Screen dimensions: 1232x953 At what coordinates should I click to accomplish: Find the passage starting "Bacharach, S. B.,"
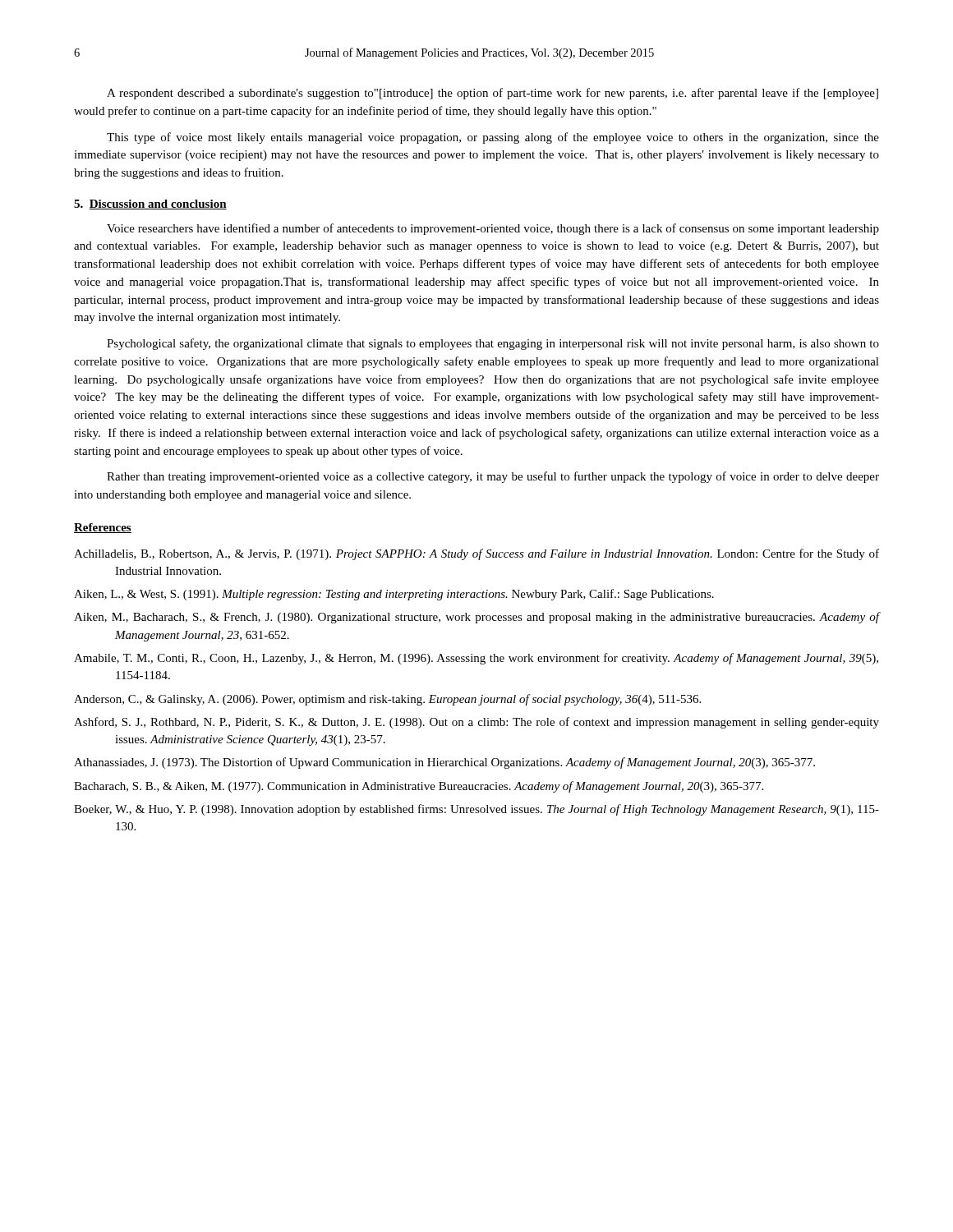(x=419, y=786)
